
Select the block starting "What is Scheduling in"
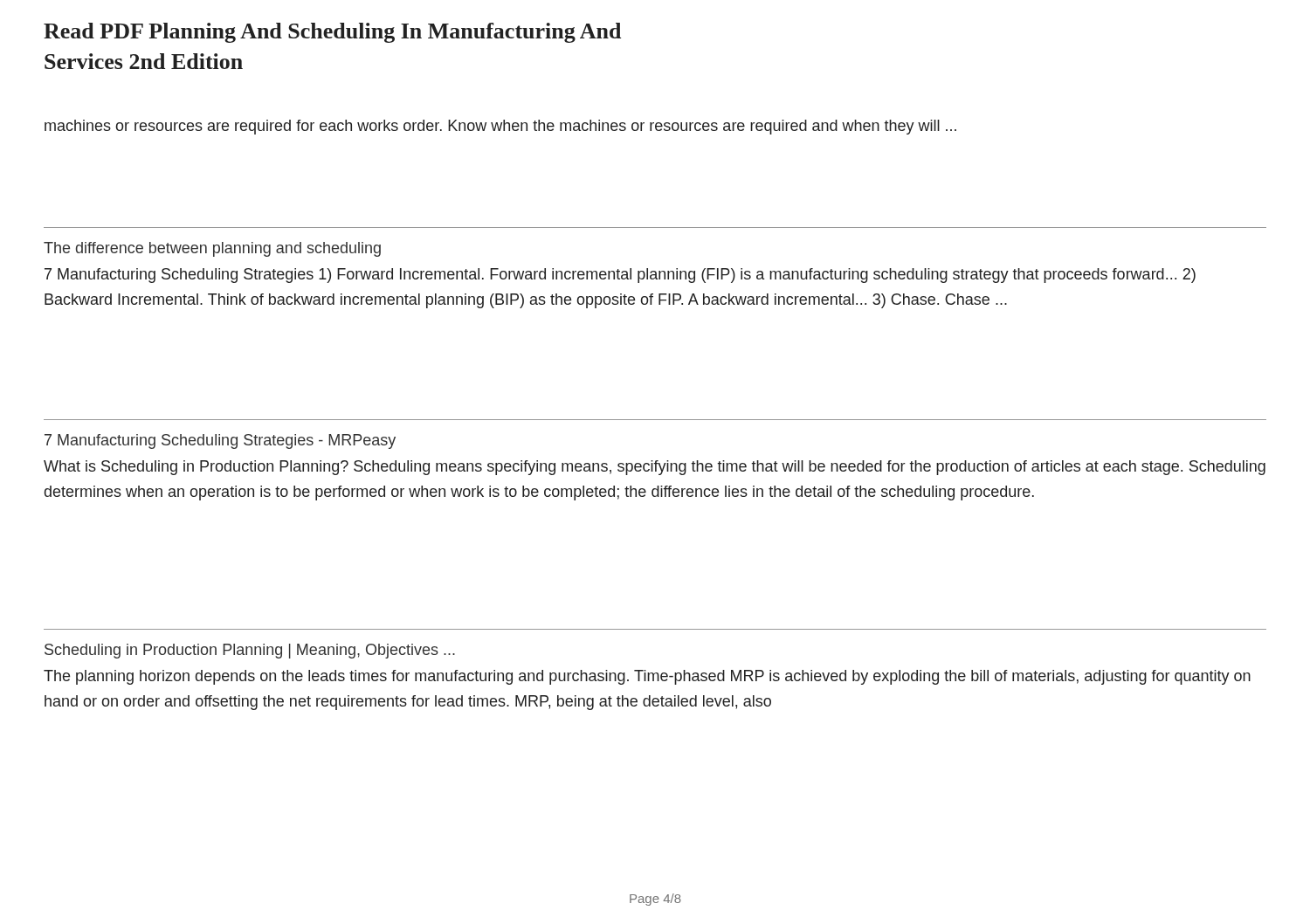pyautogui.click(x=655, y=479)
